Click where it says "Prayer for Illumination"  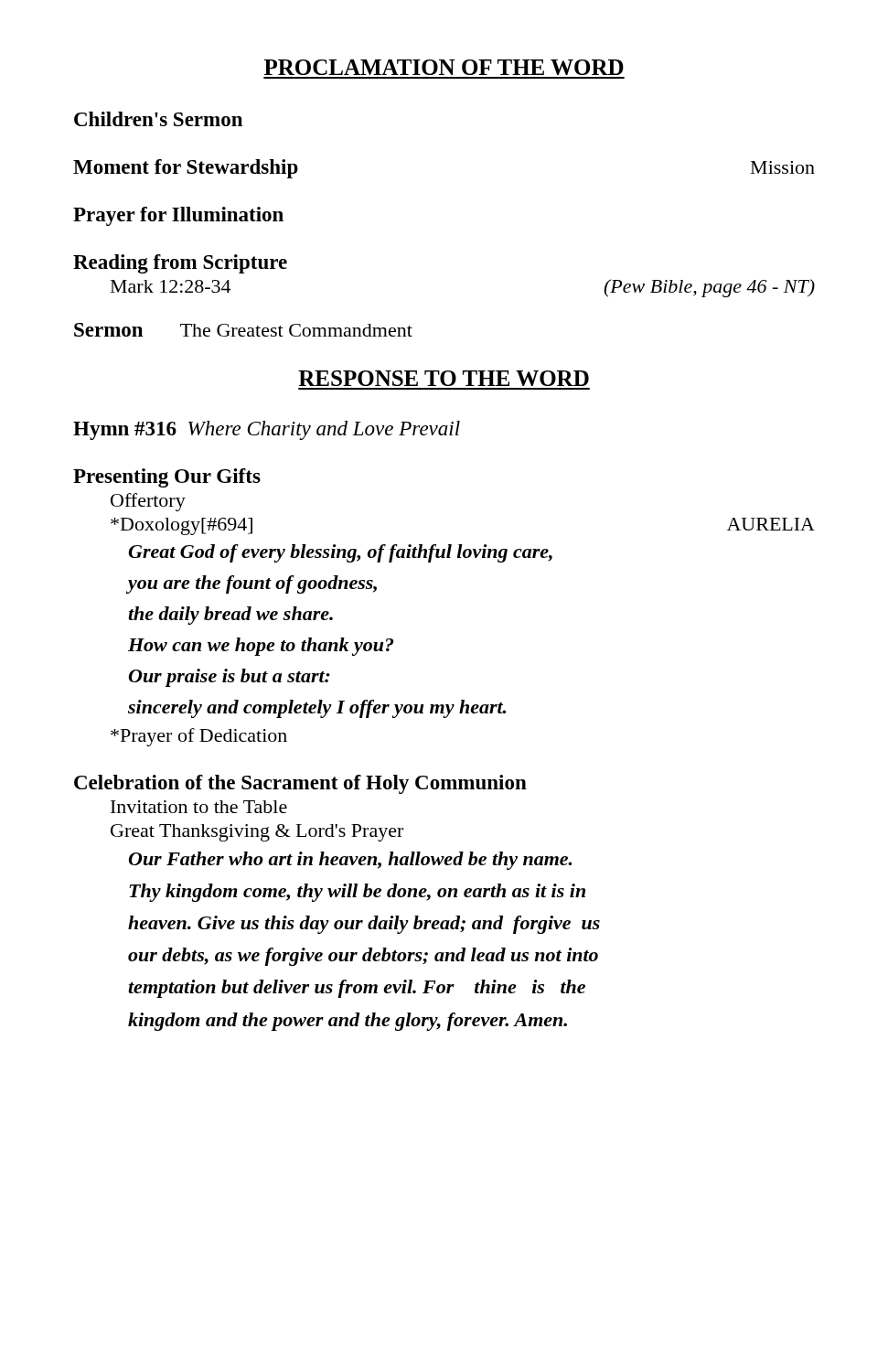[x=179, y=215]
